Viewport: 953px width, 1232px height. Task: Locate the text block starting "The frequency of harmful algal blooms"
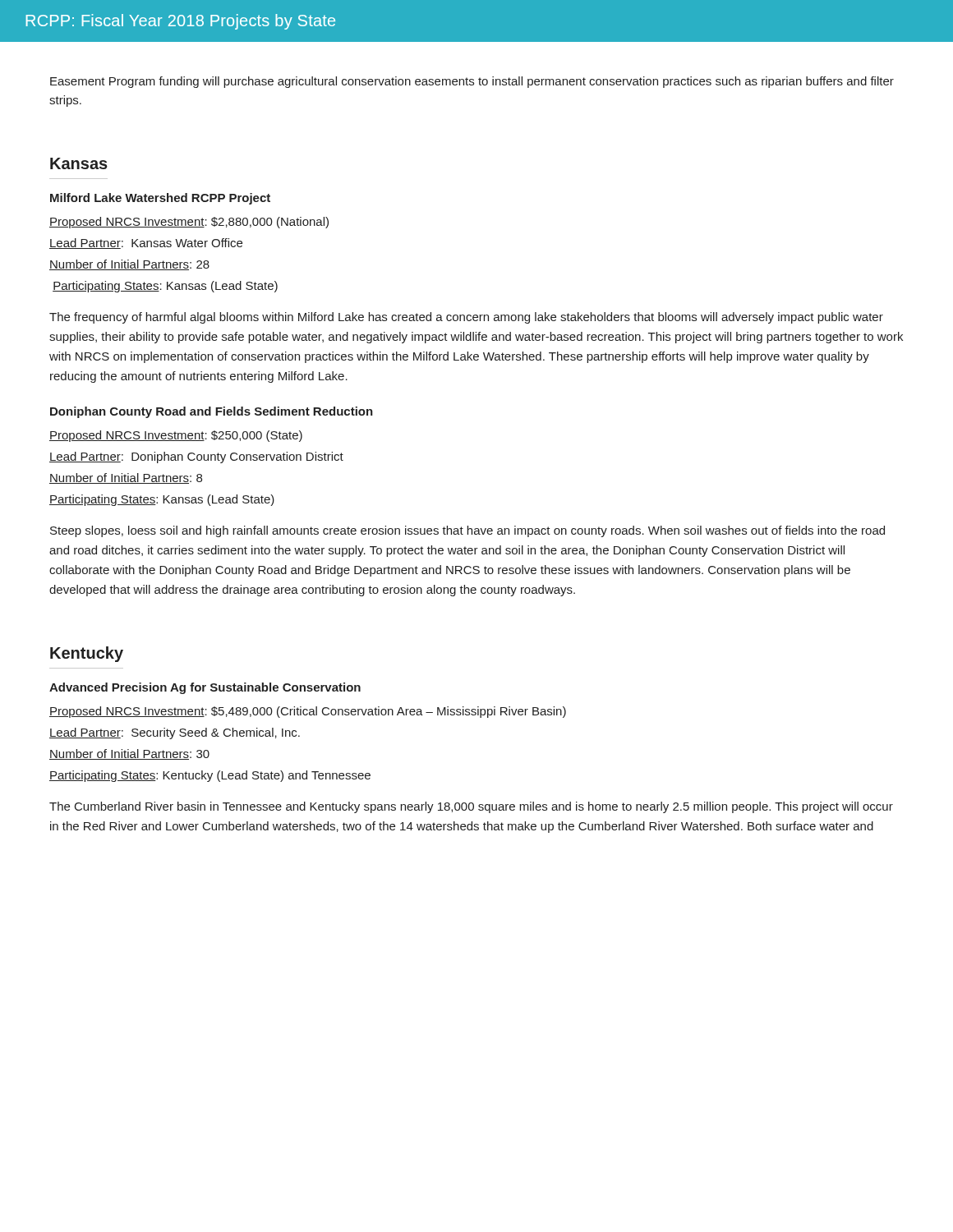(476, 346)
